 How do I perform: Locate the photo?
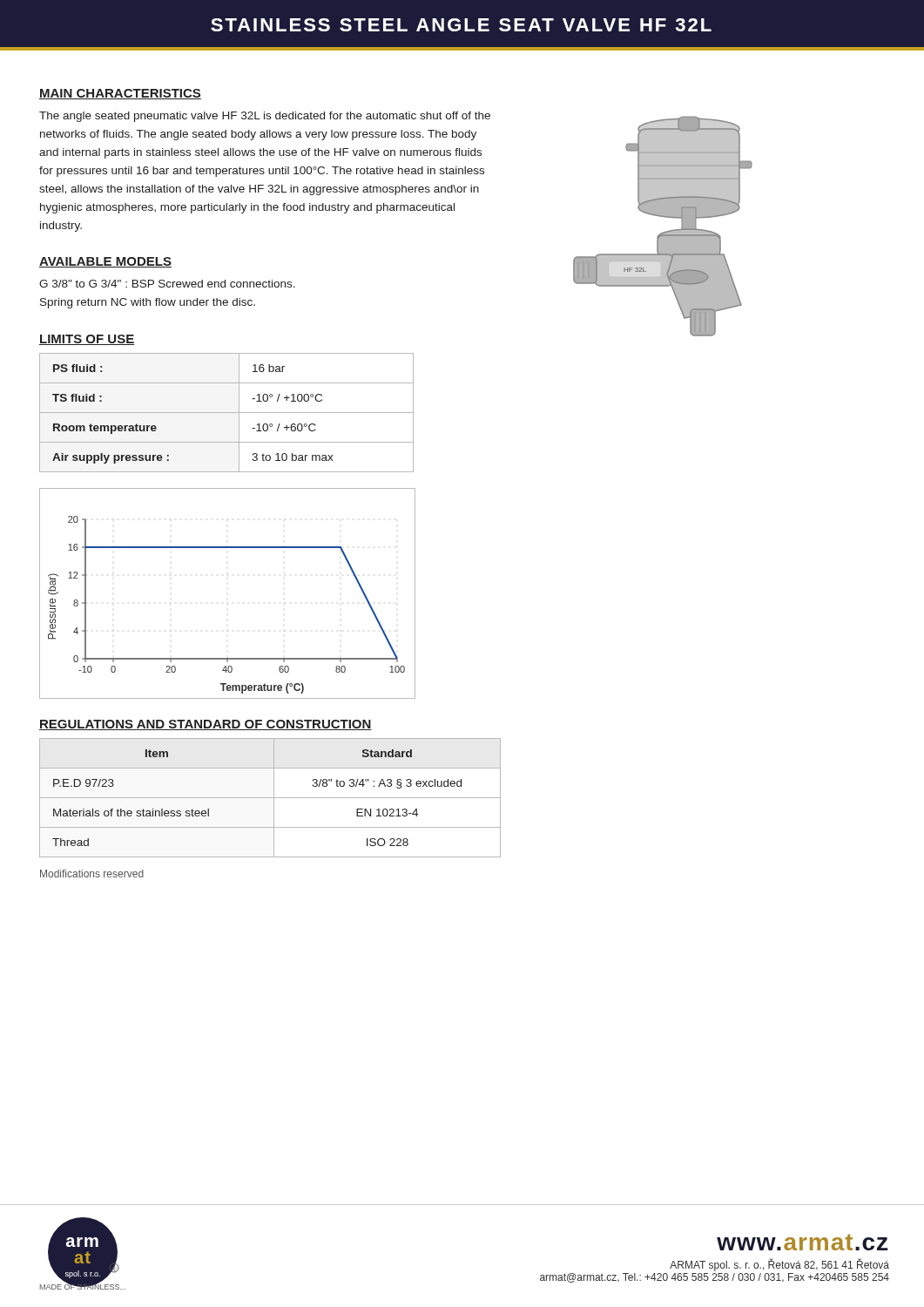coord(688,231)
